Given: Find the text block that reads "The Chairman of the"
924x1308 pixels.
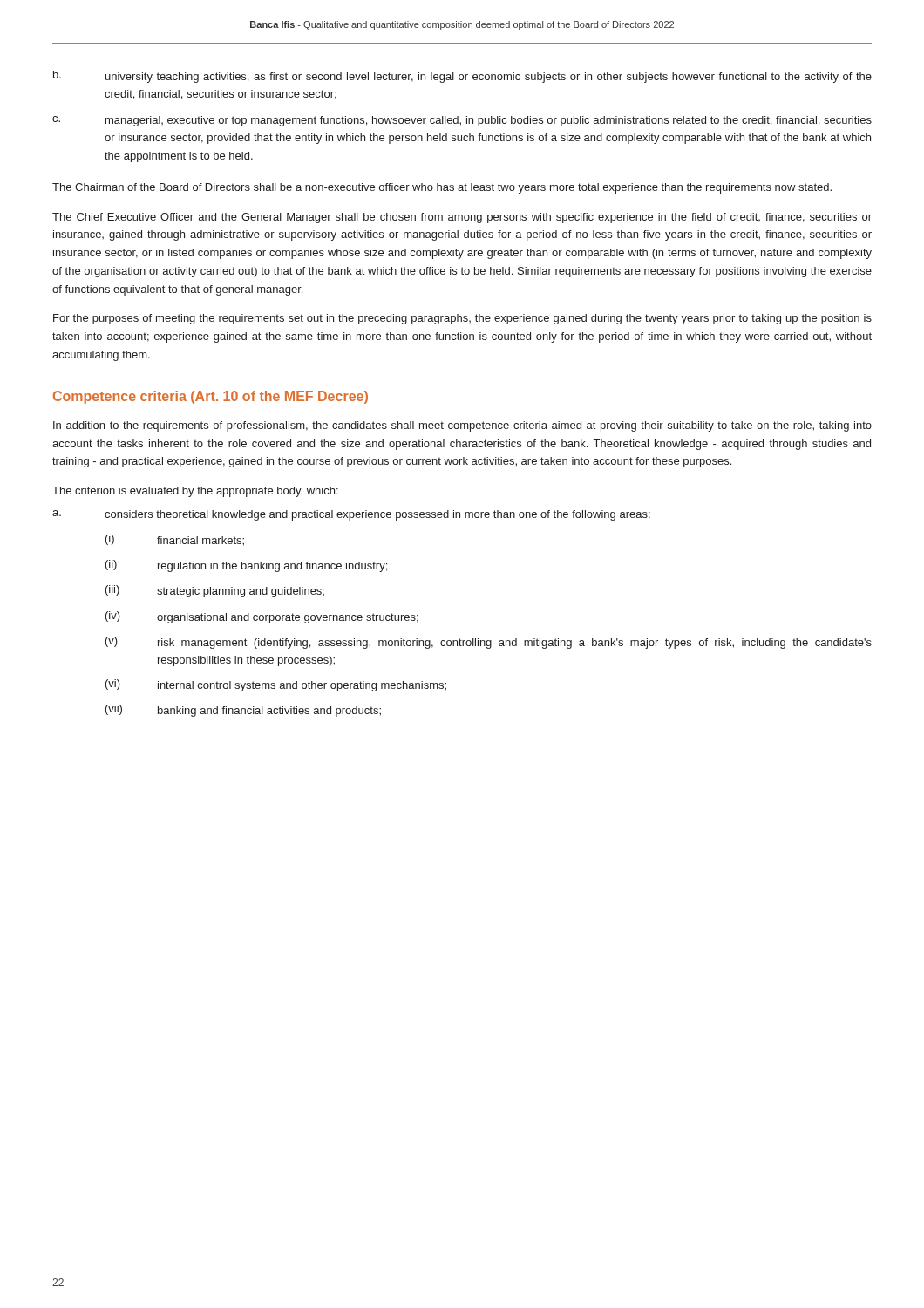Looking at the screenshot, I should tap(442, 187).
